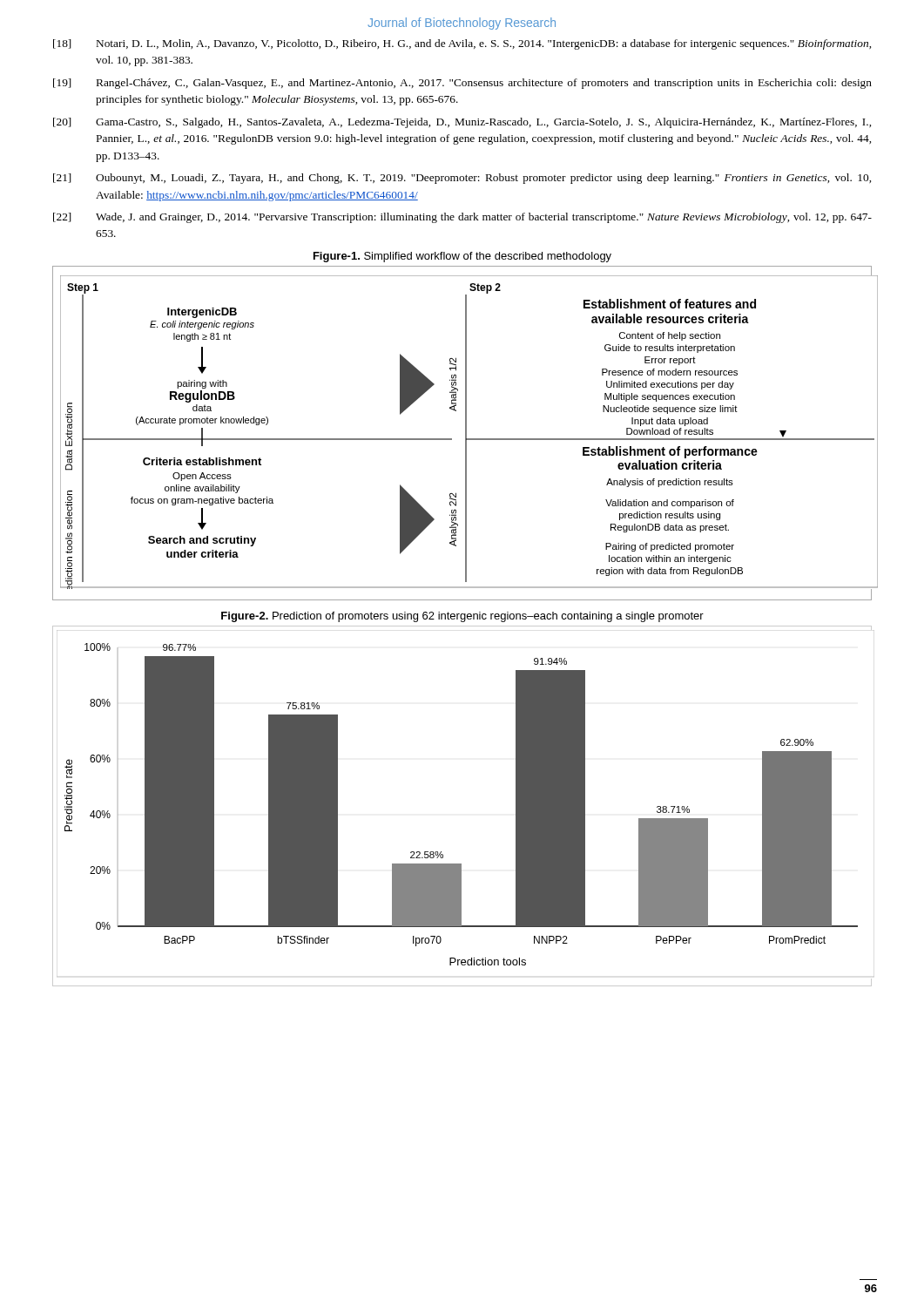Image resolution: width=924 pixels, height=1307 pixels.
Task: Find the list item containing "[21] Oubounyt, M., Louadi, Z., Tayara,"
Action: click(462, 186)
